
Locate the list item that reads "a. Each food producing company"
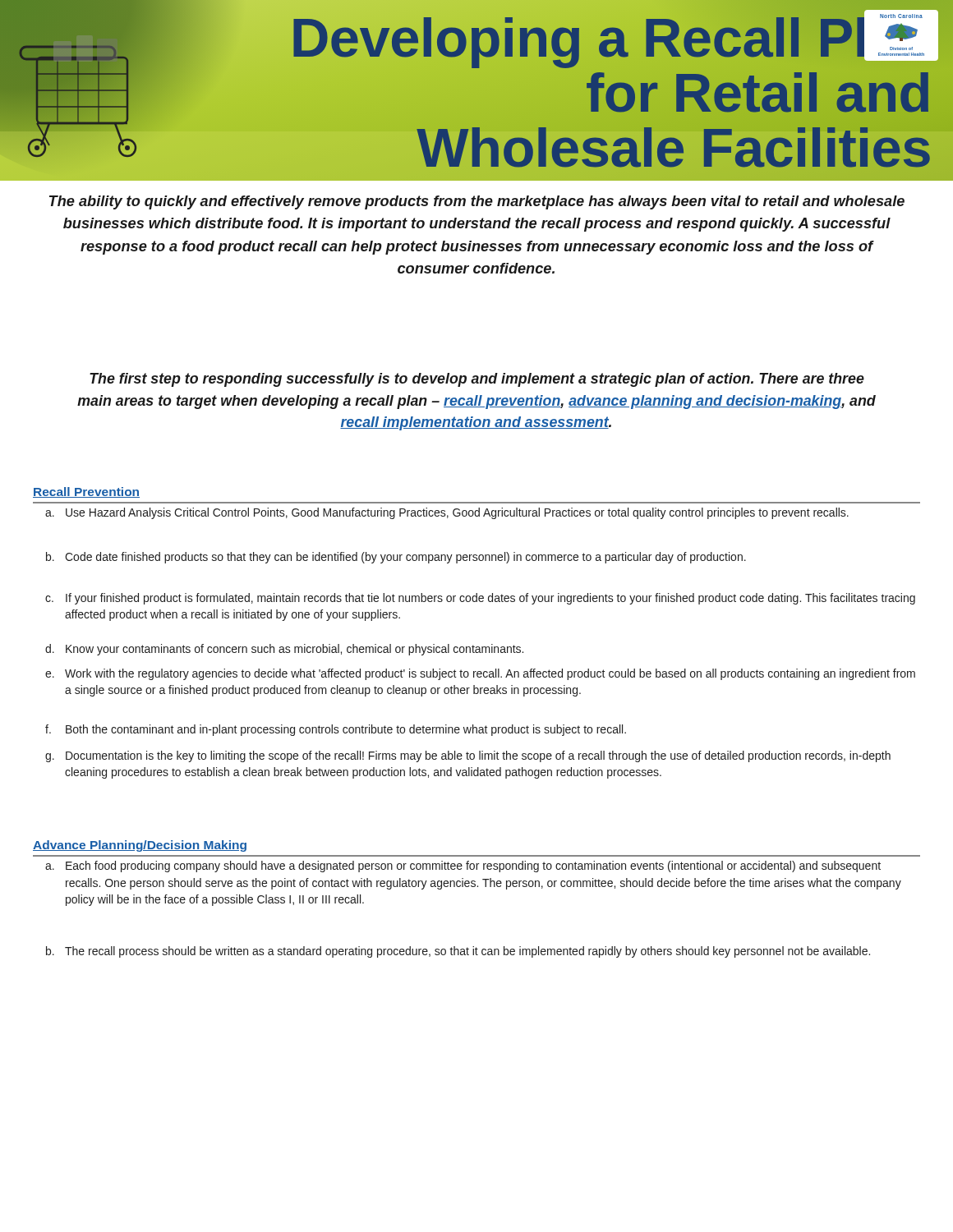click(481, 883)
